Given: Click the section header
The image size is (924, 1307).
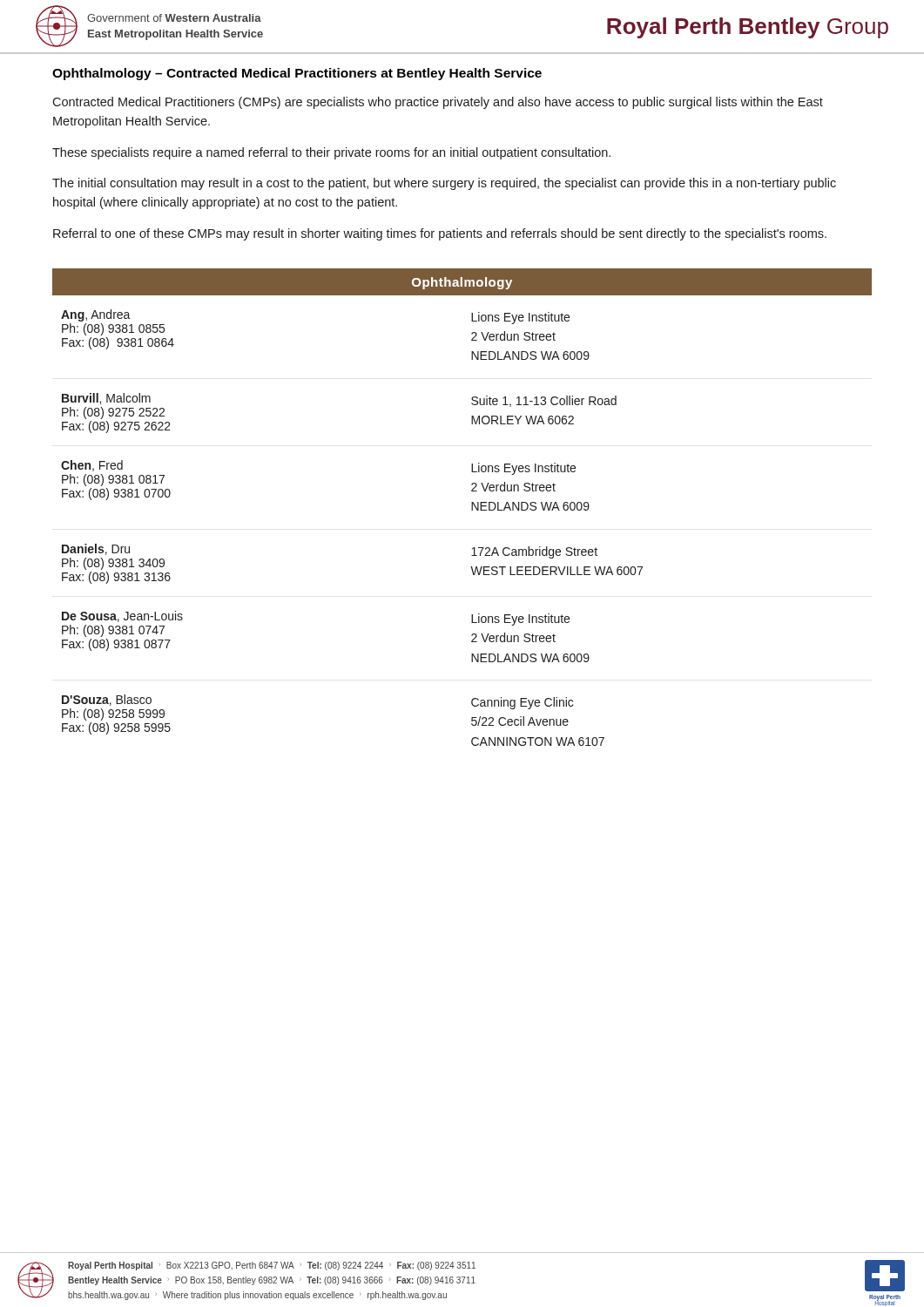Looking at the screenshot, I should click(x=297, y=73).
